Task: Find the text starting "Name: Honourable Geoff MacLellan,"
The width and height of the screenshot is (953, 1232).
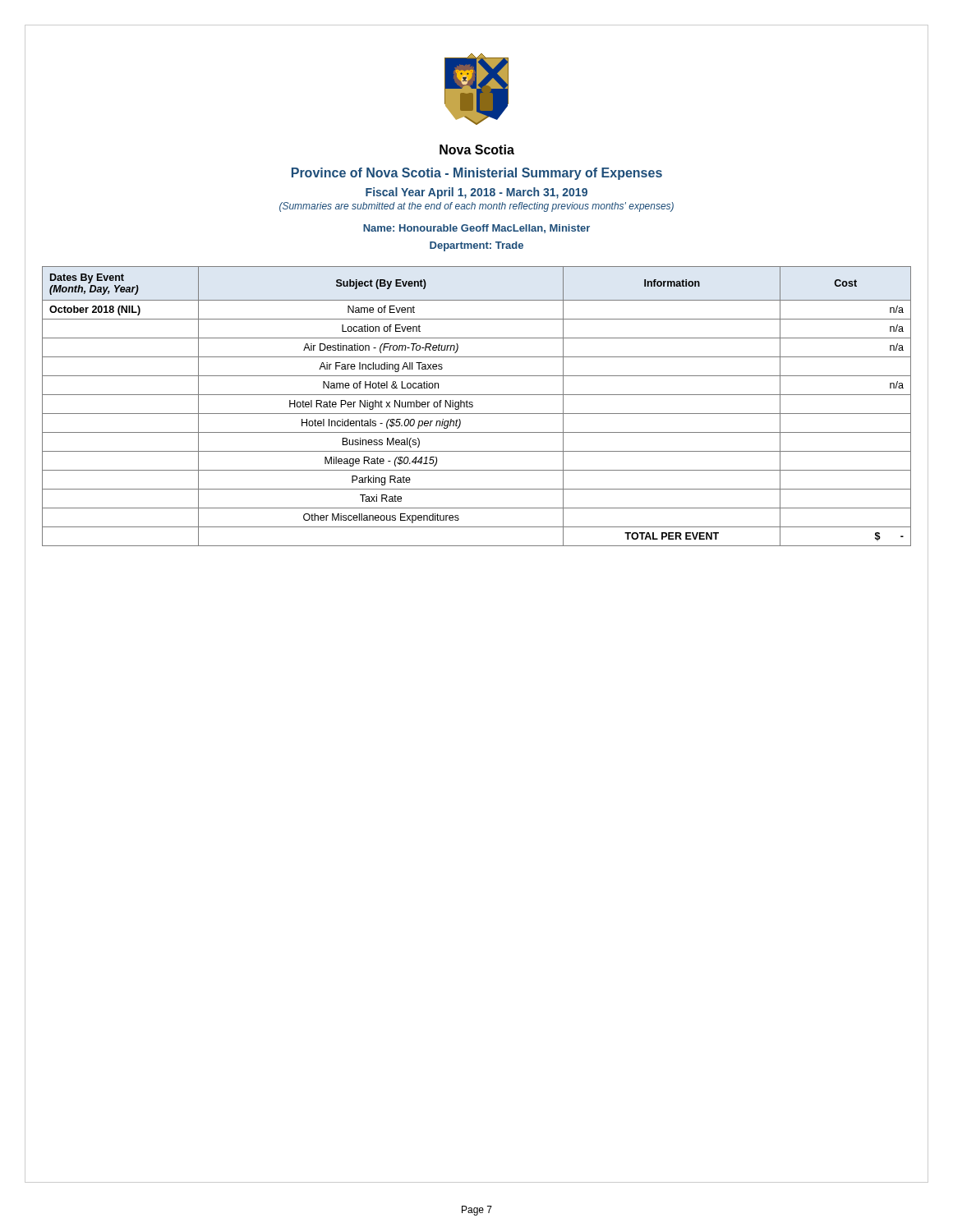Action: tap(476, 236)
